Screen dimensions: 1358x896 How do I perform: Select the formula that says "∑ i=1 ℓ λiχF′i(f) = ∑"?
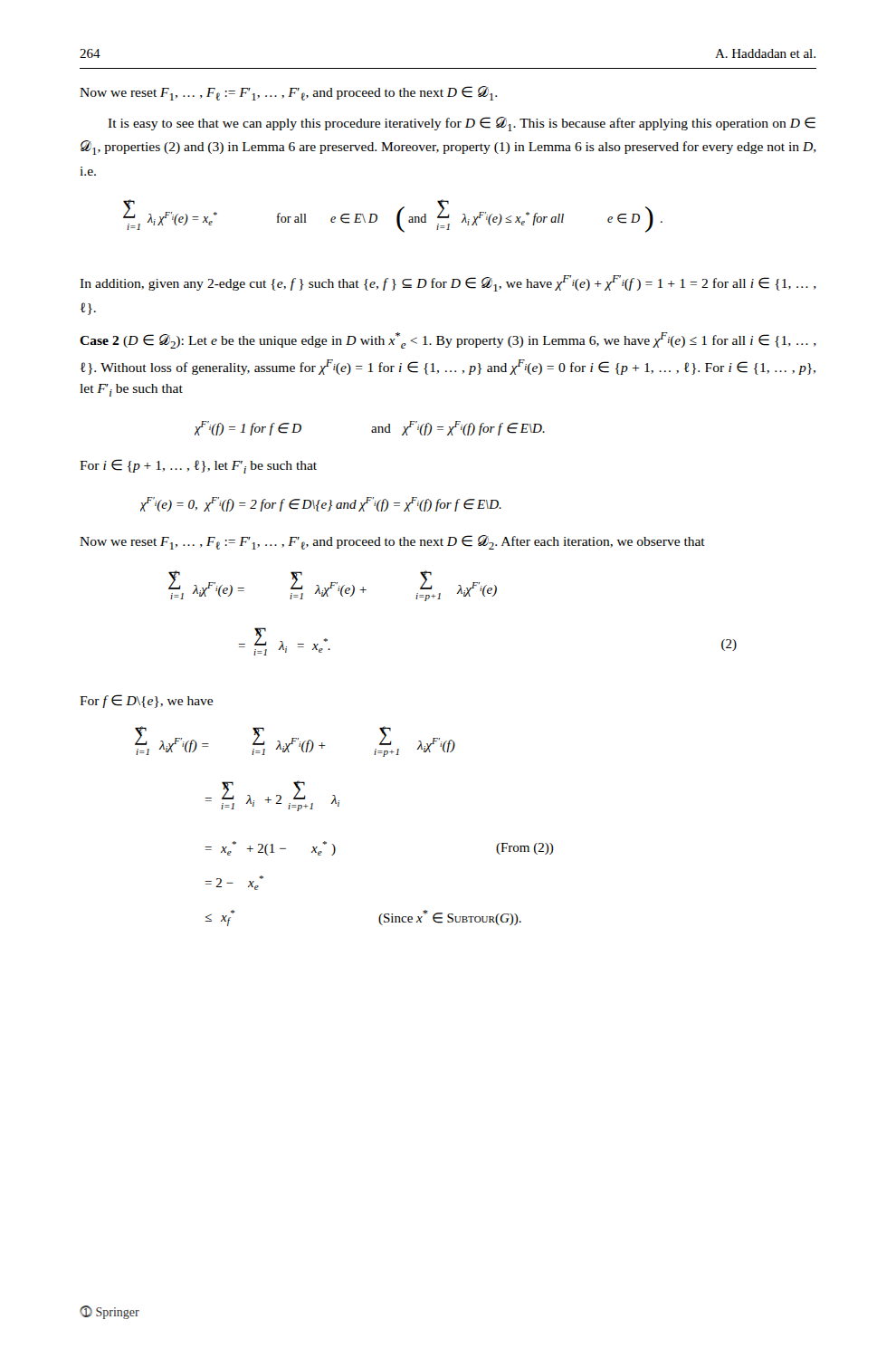(x=295, y=741)
